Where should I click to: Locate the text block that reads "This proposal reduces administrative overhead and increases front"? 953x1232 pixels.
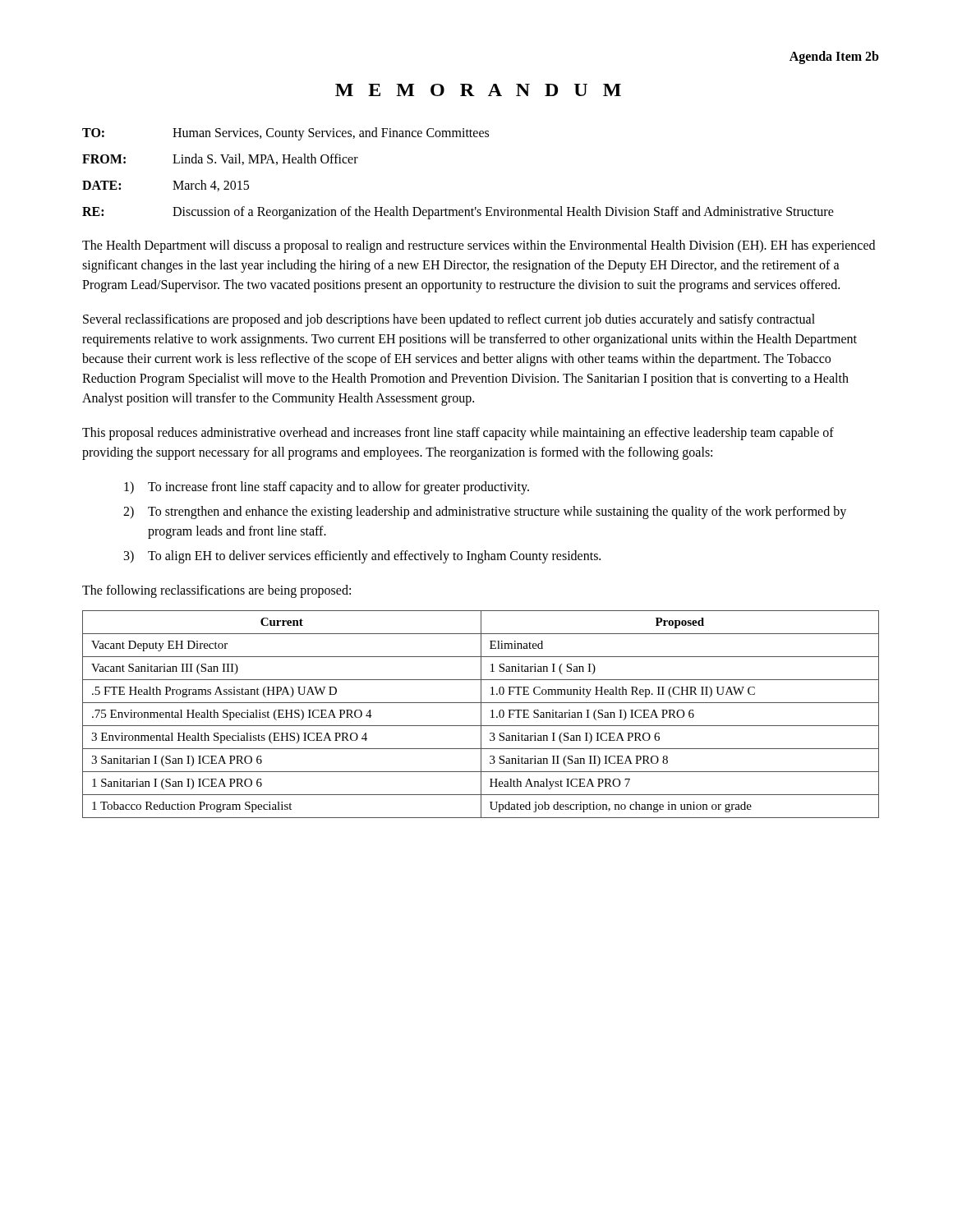point(458,442)
